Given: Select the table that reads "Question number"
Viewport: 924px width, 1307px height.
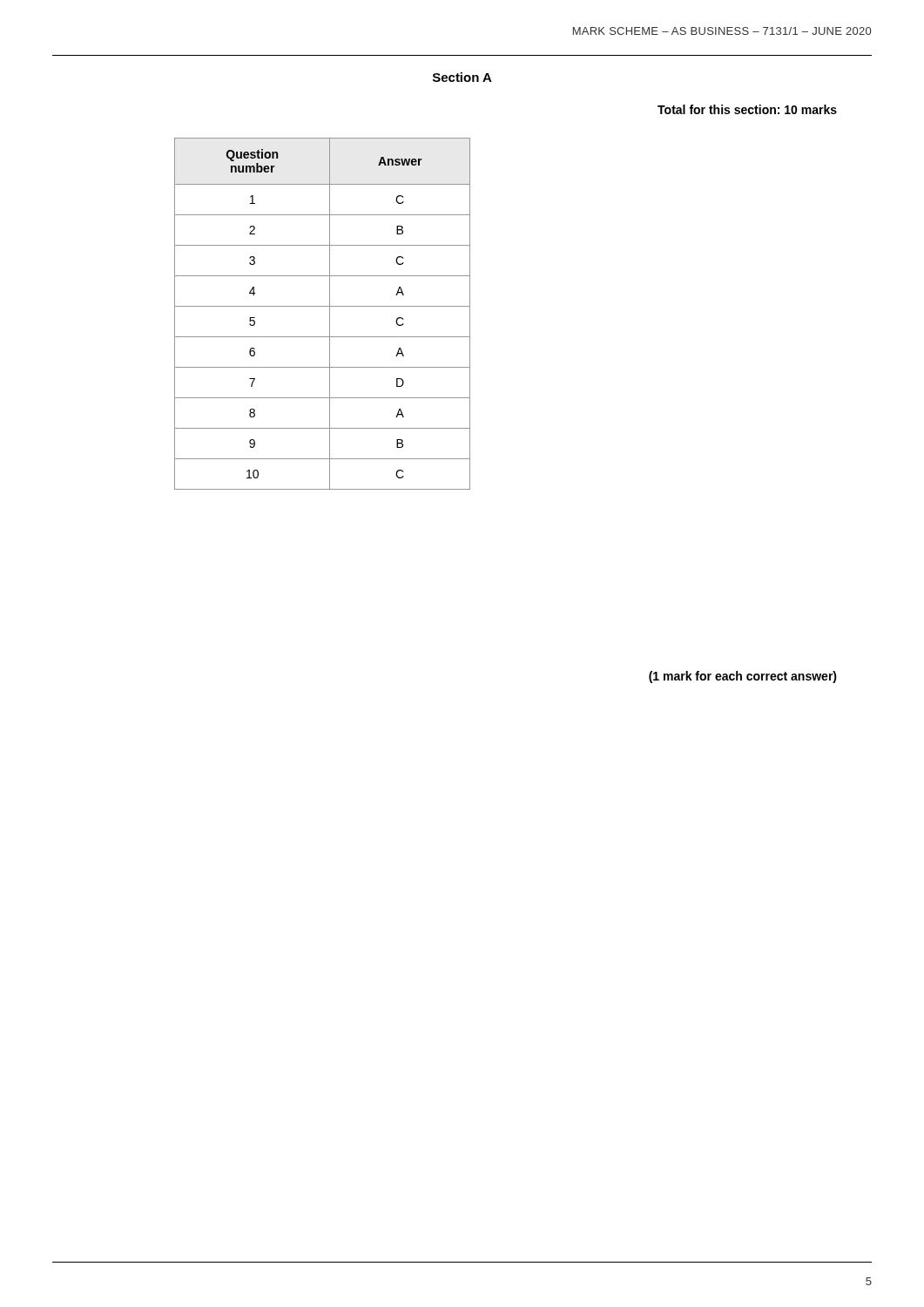Looking at the screenshot, I should pyautogui.click(x=322, y=314).
